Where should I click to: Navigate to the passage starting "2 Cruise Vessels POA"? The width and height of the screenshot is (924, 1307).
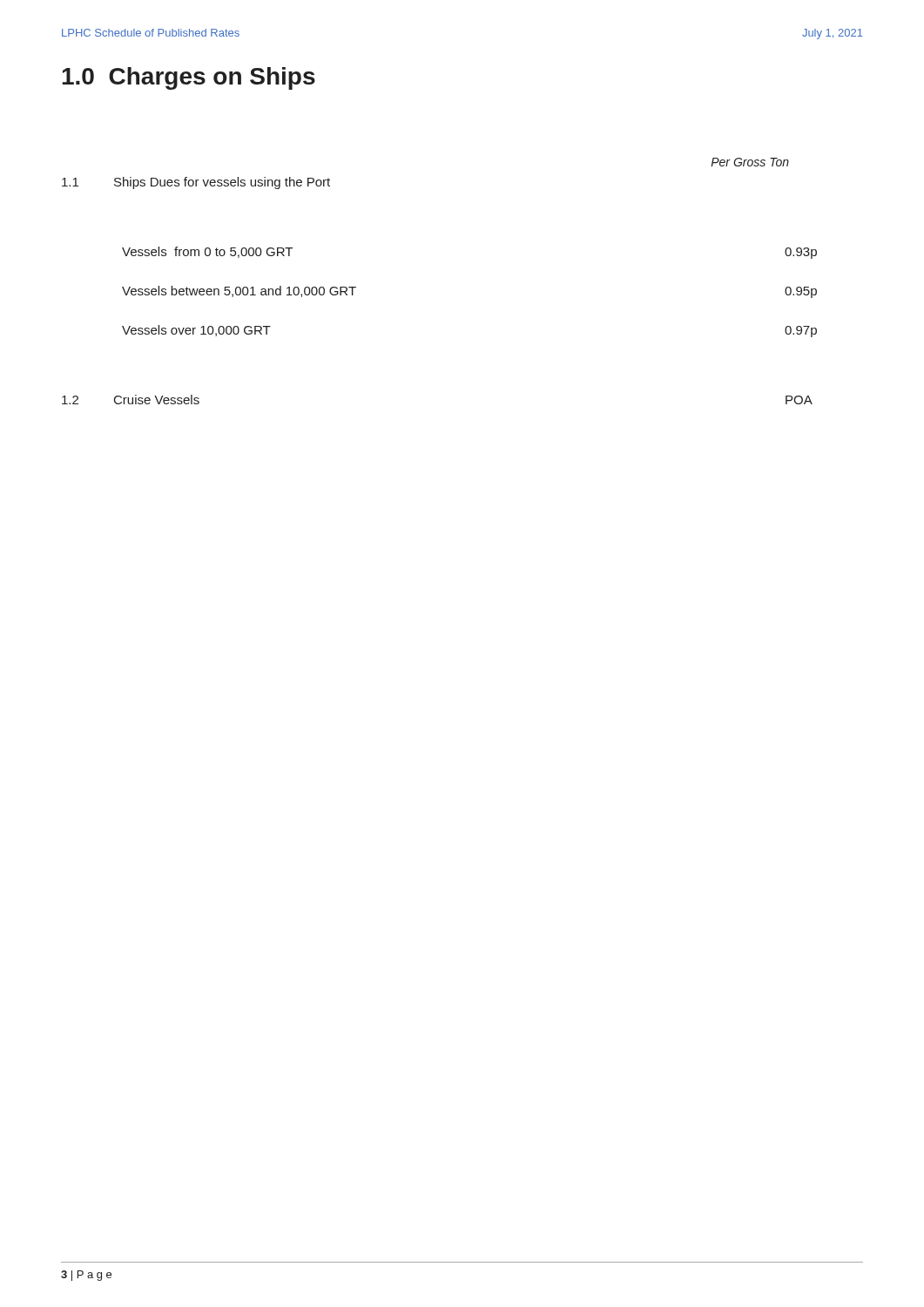tap(165, 399)
